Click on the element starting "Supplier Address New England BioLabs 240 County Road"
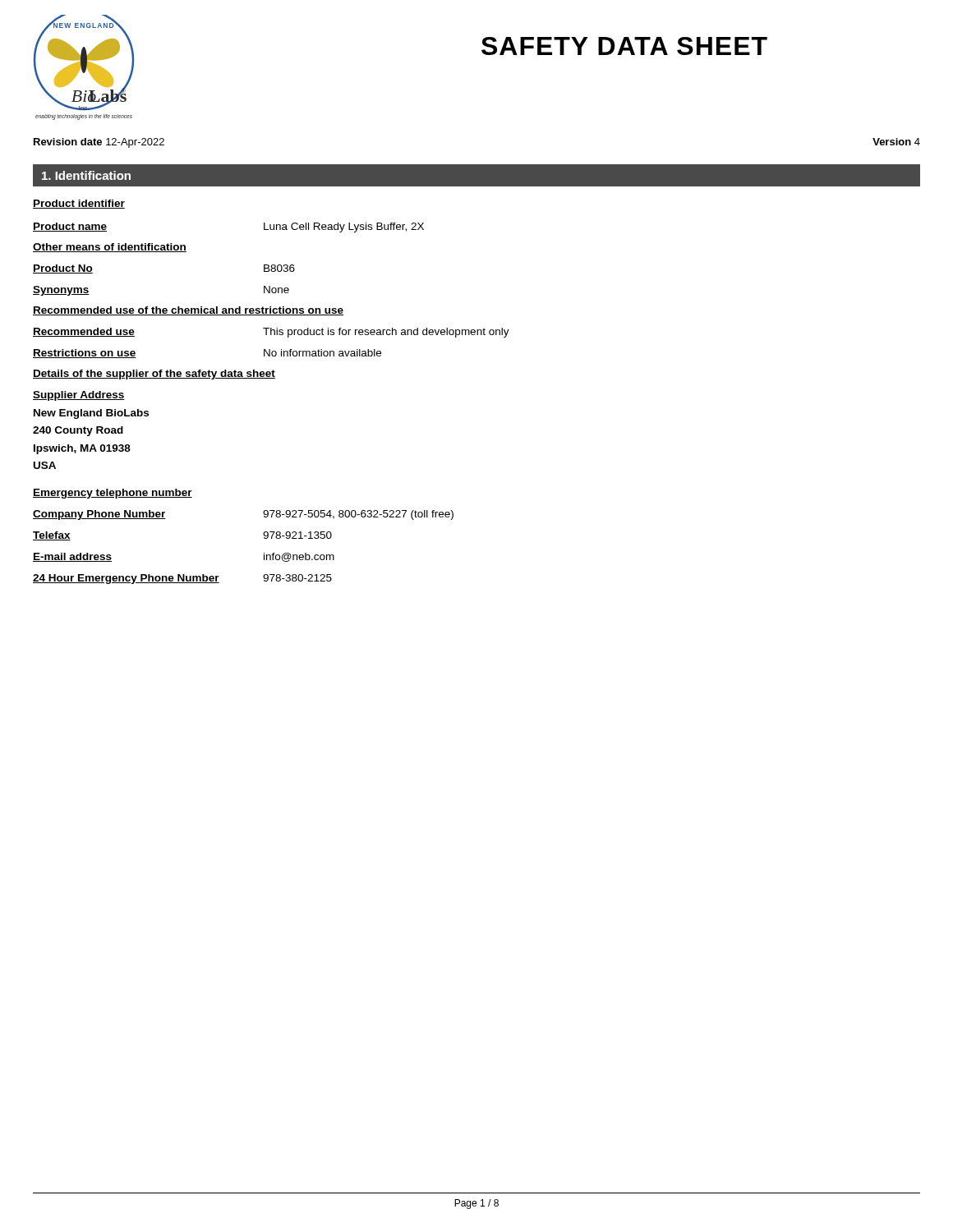 (79, 396)
